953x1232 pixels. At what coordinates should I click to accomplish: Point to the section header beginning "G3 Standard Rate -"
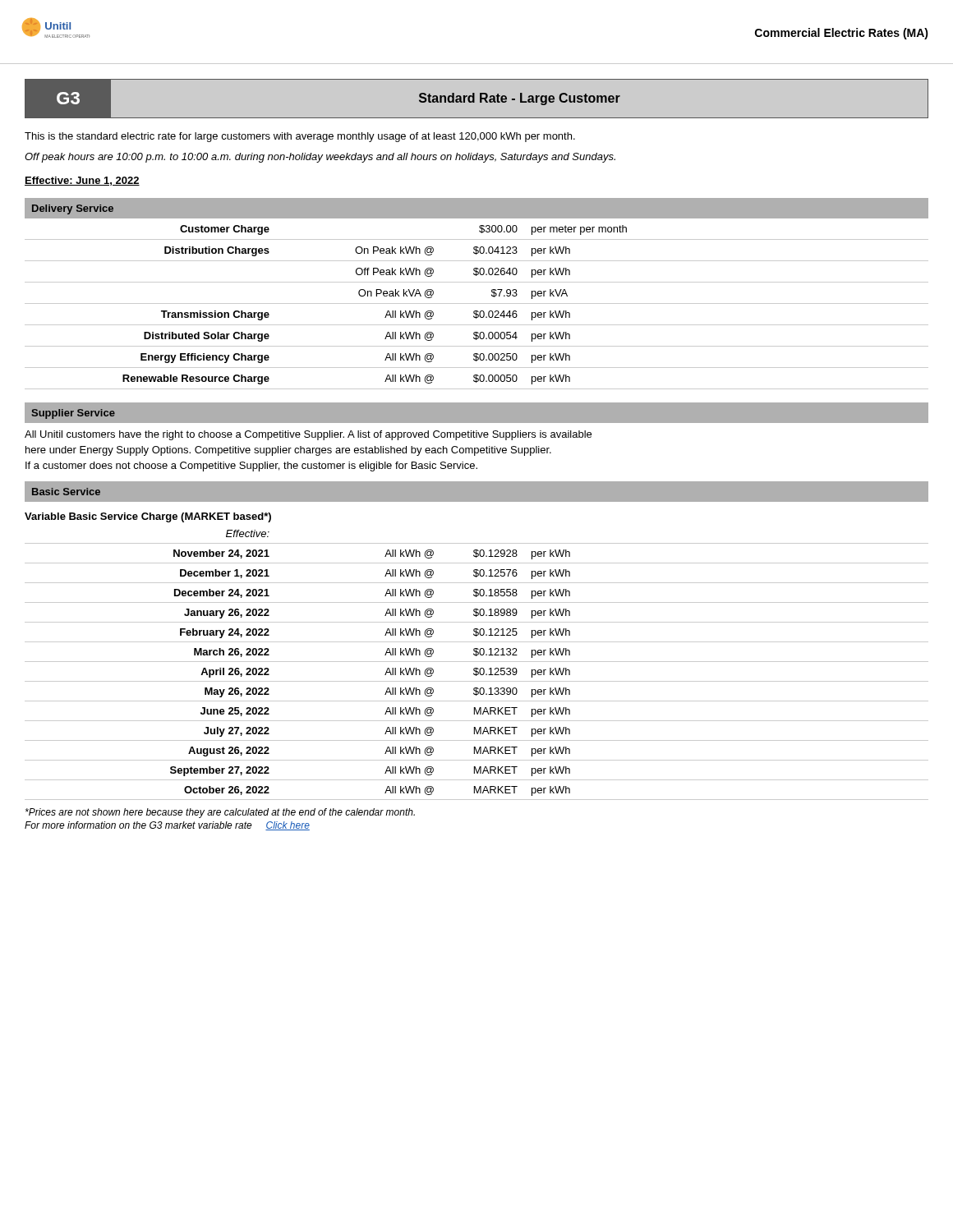pyautogui.click(x=476, y=99)
